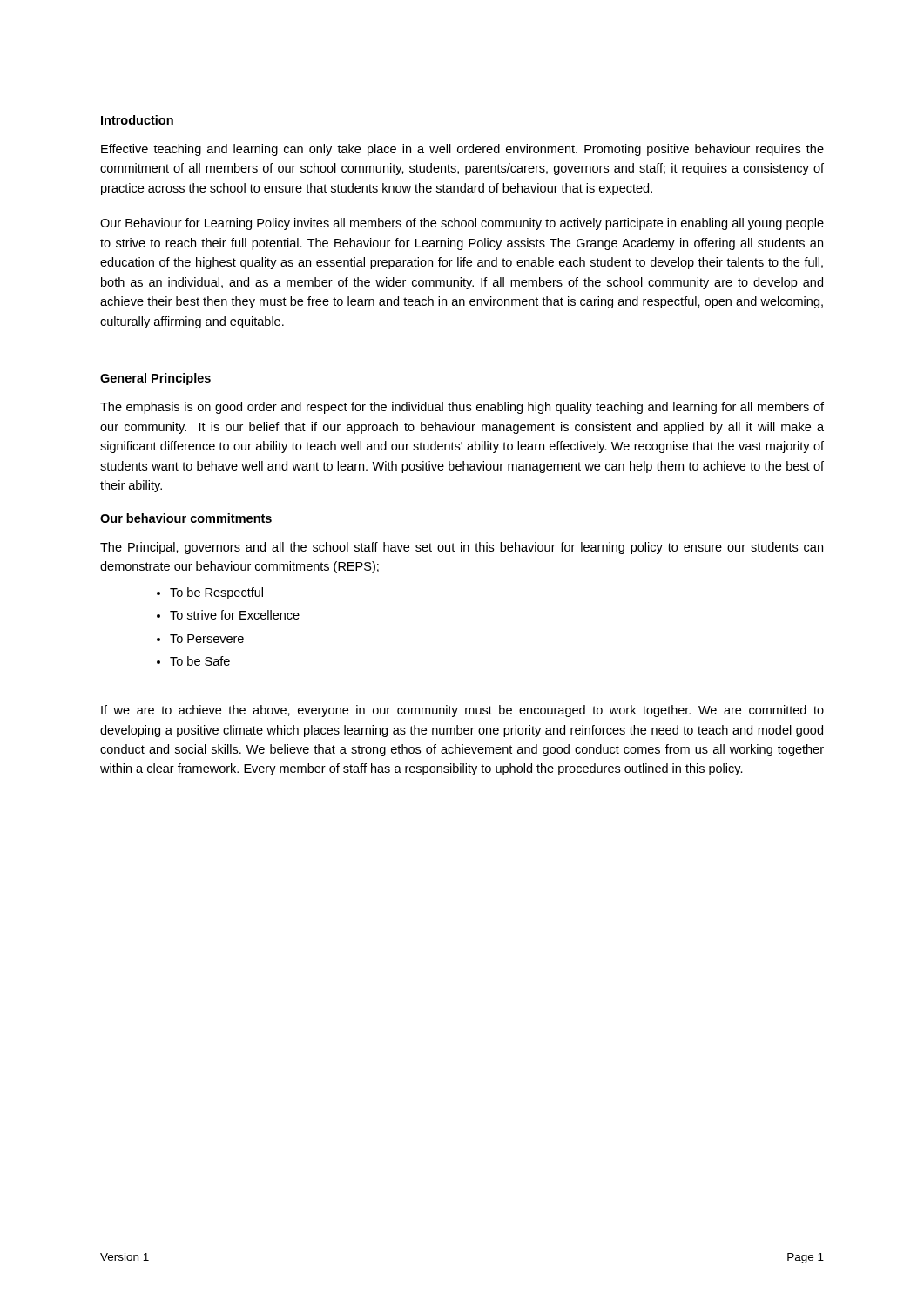Image resolution: width=924 pixels, height=1307 pixels.
Task: Navigate to the text starting "If we are to"
Action: 462,740
